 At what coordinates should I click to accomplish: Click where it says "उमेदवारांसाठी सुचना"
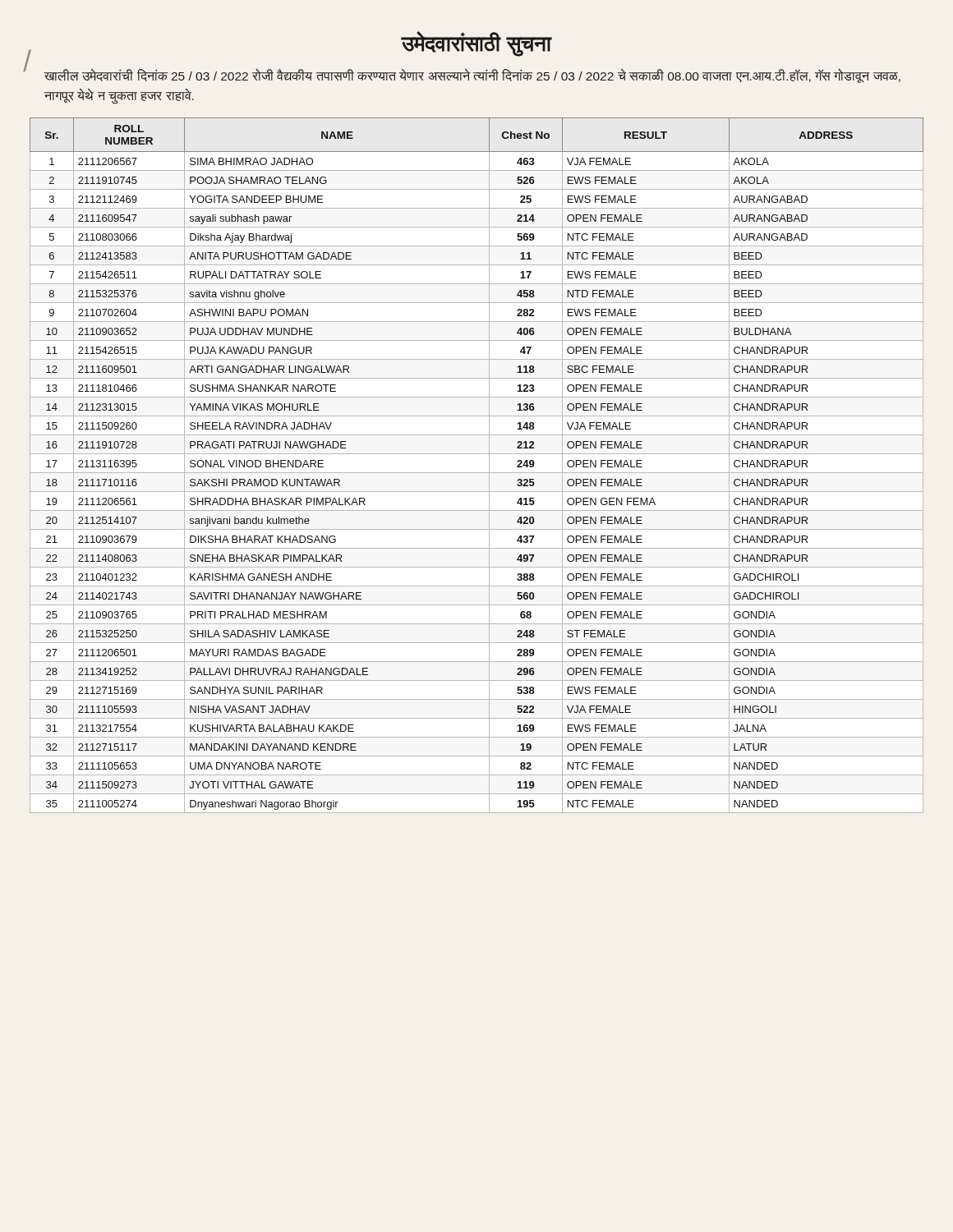(x=476, y=43)
